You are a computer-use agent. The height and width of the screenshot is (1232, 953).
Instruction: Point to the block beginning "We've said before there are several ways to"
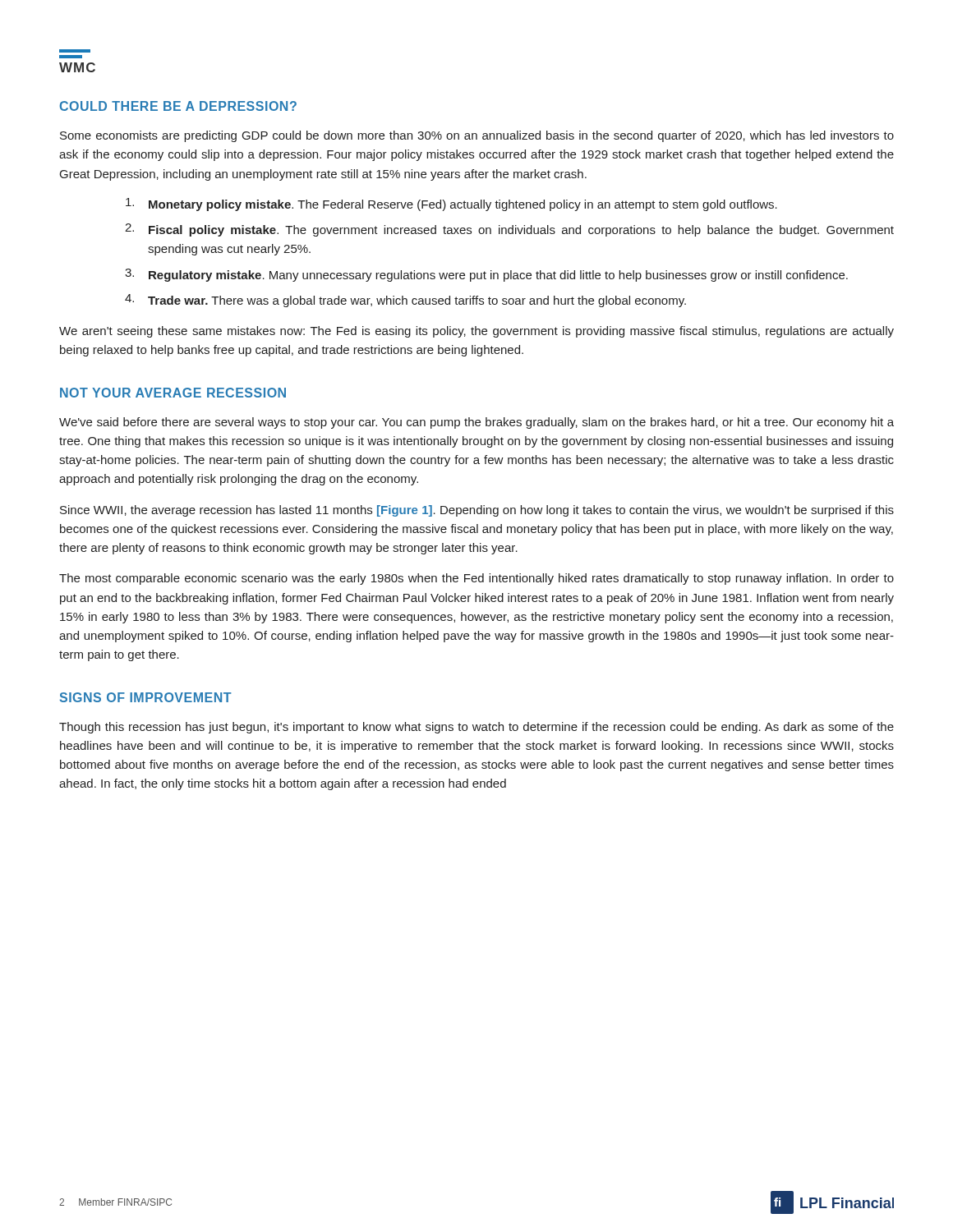coord(476,450)
